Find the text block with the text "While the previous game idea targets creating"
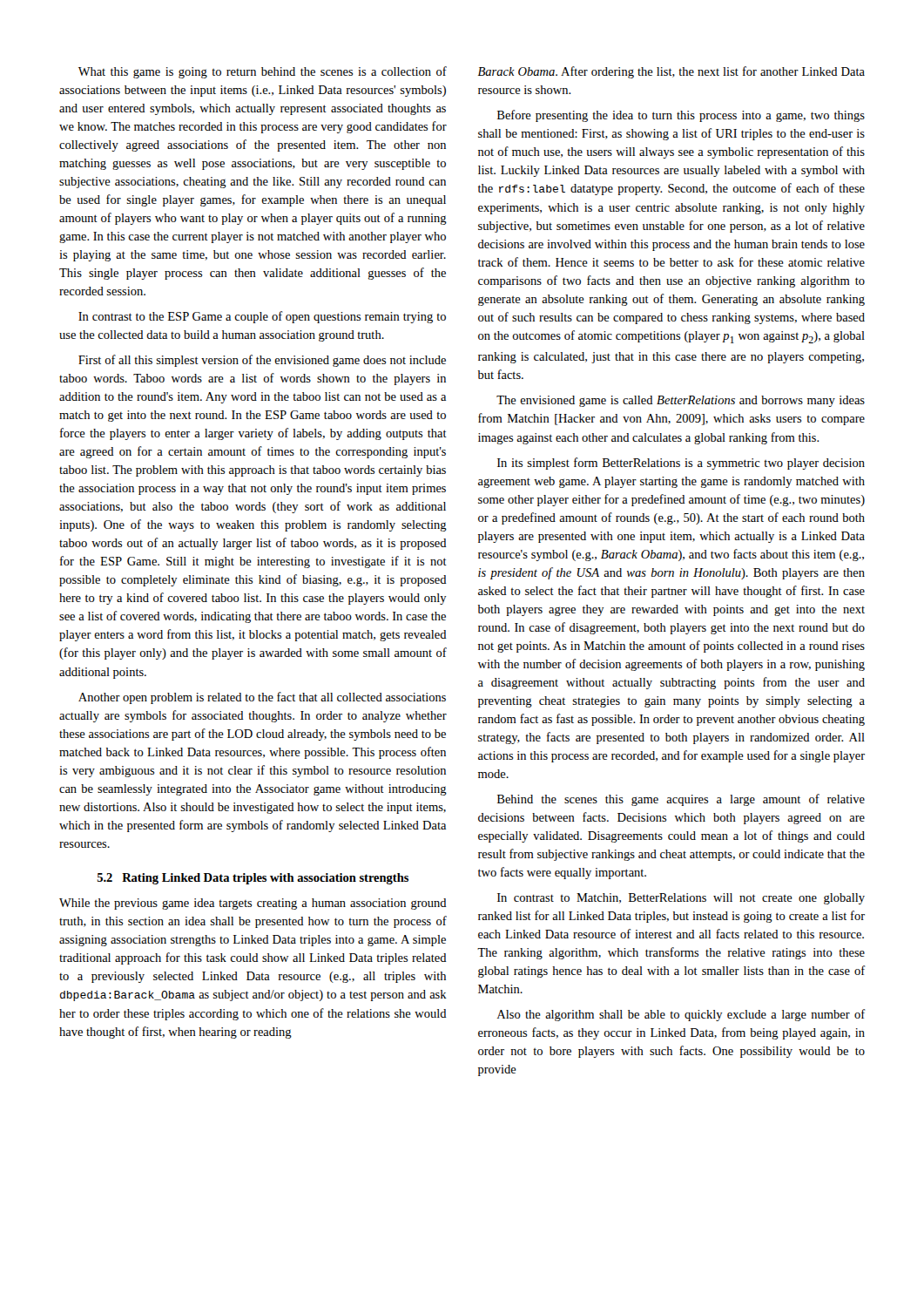The image size is (924, 1307). pos(253,967)
